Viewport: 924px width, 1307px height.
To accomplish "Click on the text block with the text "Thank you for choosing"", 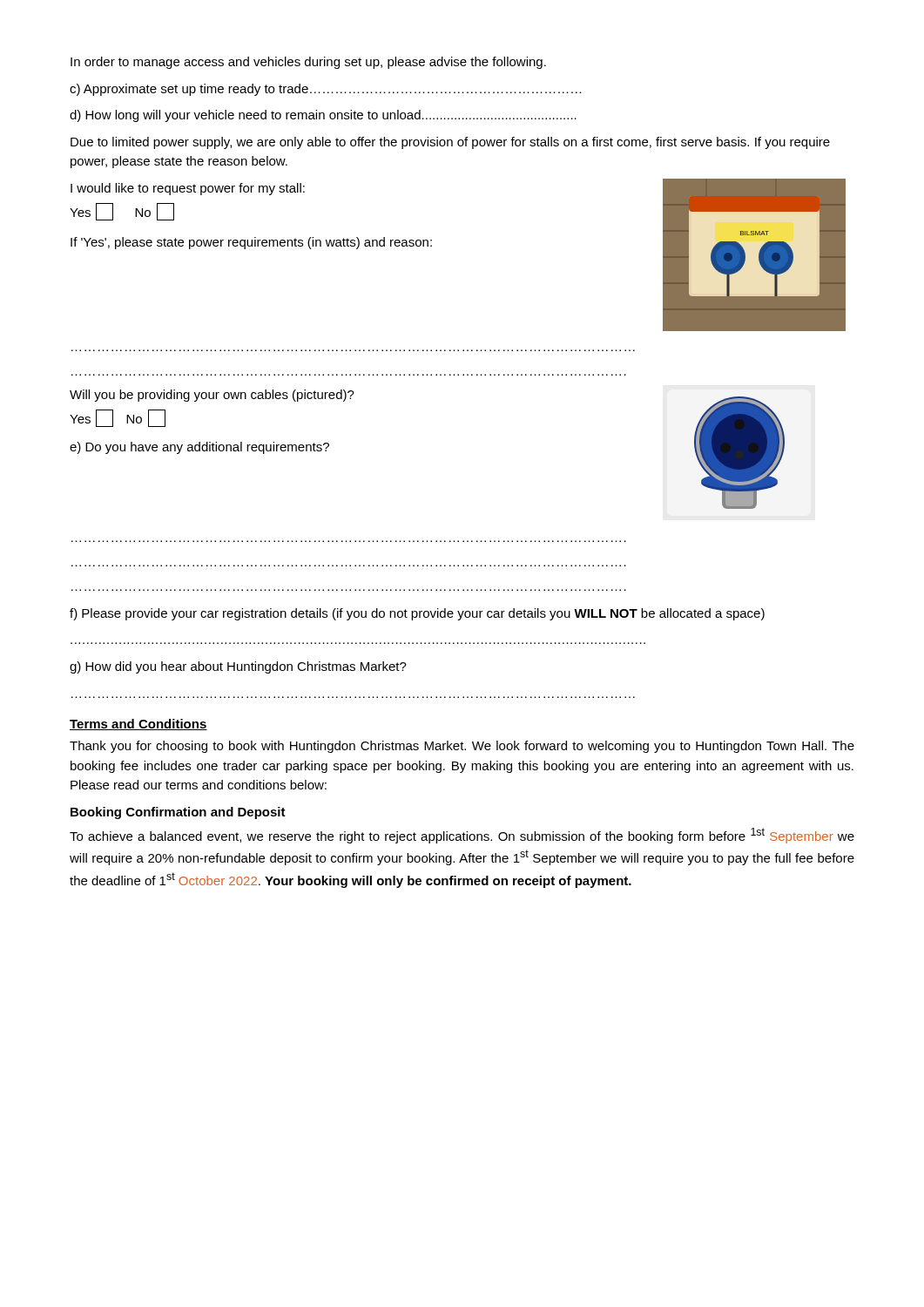I will tap(462, 765).
